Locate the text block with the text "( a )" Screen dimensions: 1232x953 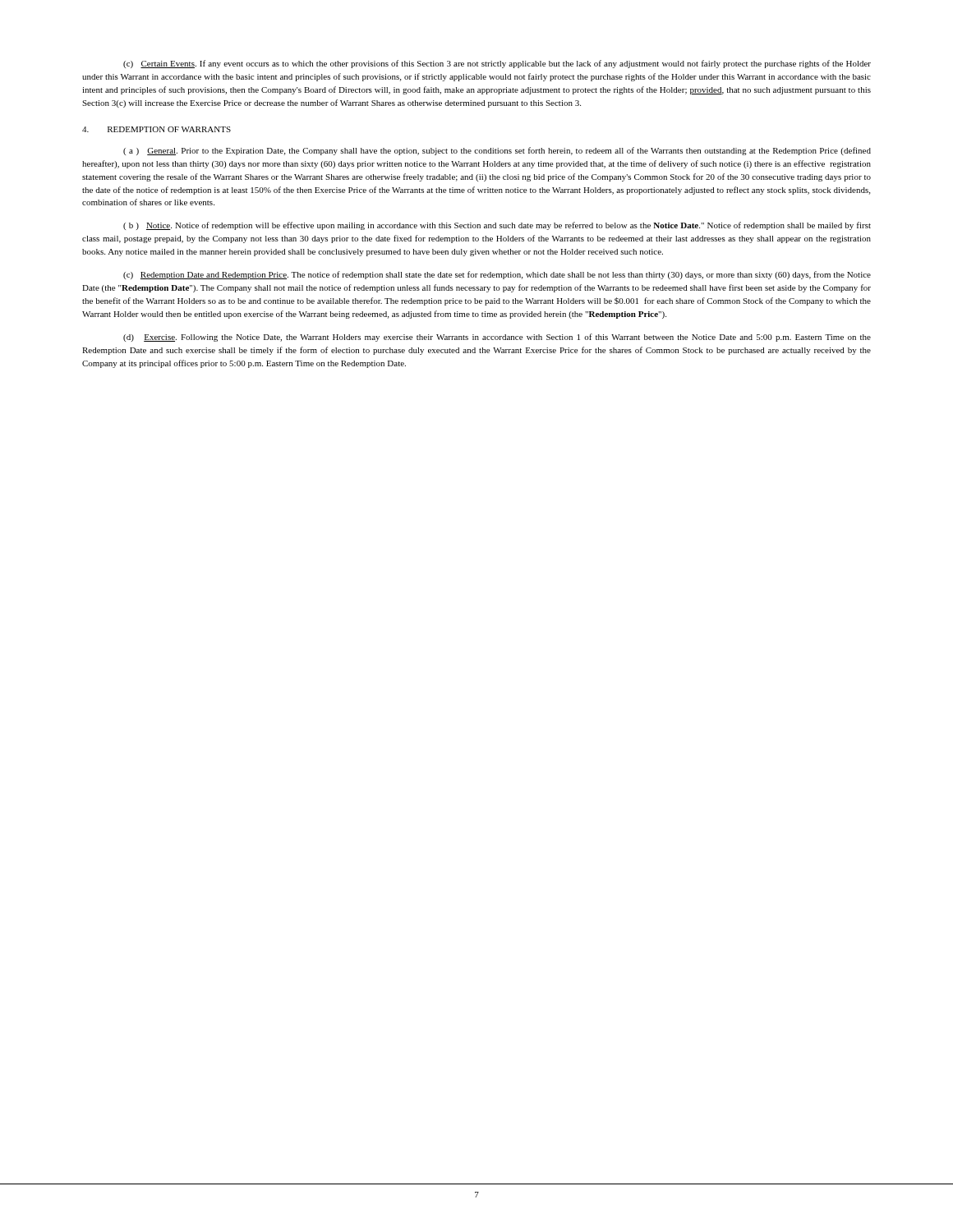[x=476, y=177]
